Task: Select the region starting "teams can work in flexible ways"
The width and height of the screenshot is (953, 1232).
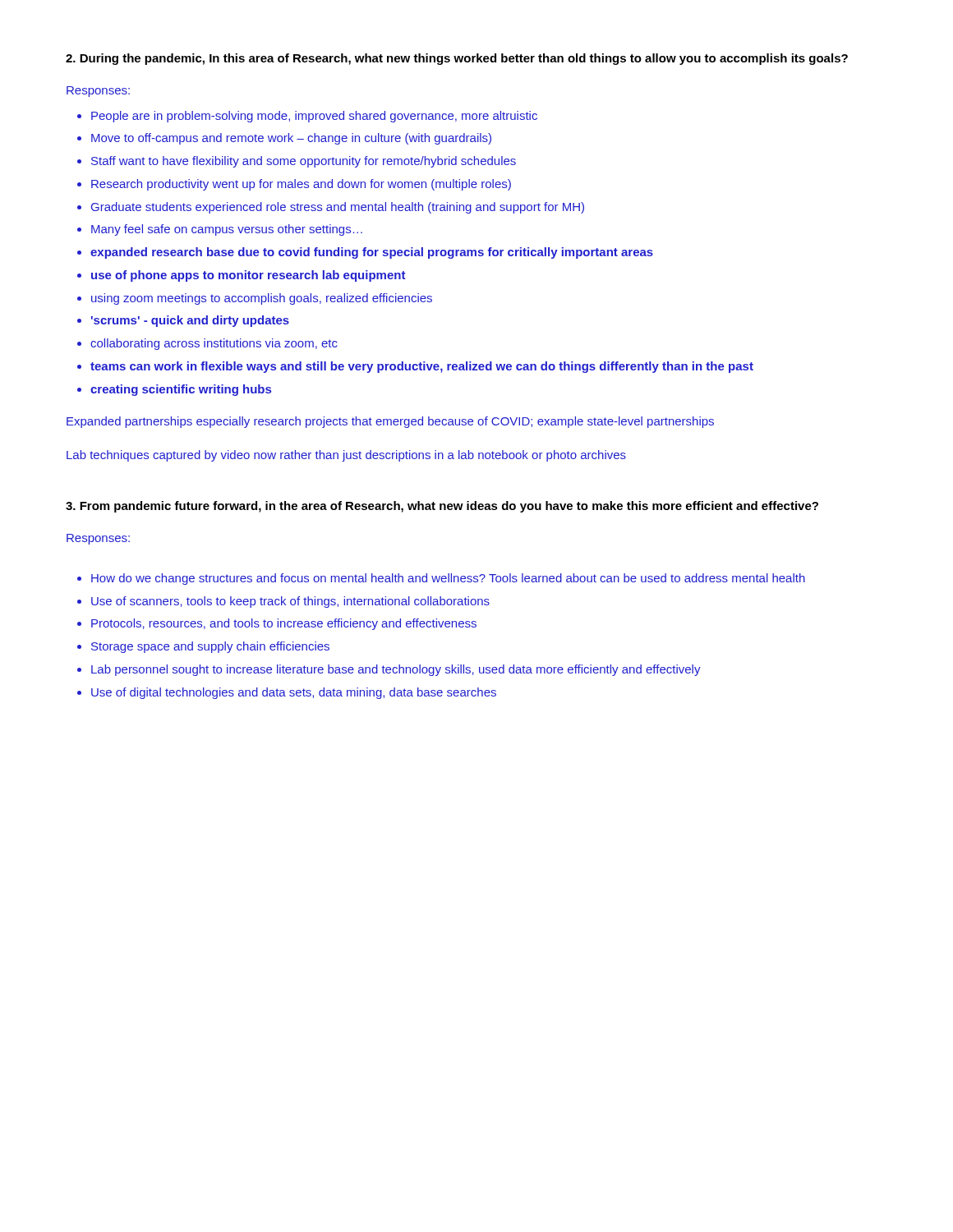Action: click(422, 366)
